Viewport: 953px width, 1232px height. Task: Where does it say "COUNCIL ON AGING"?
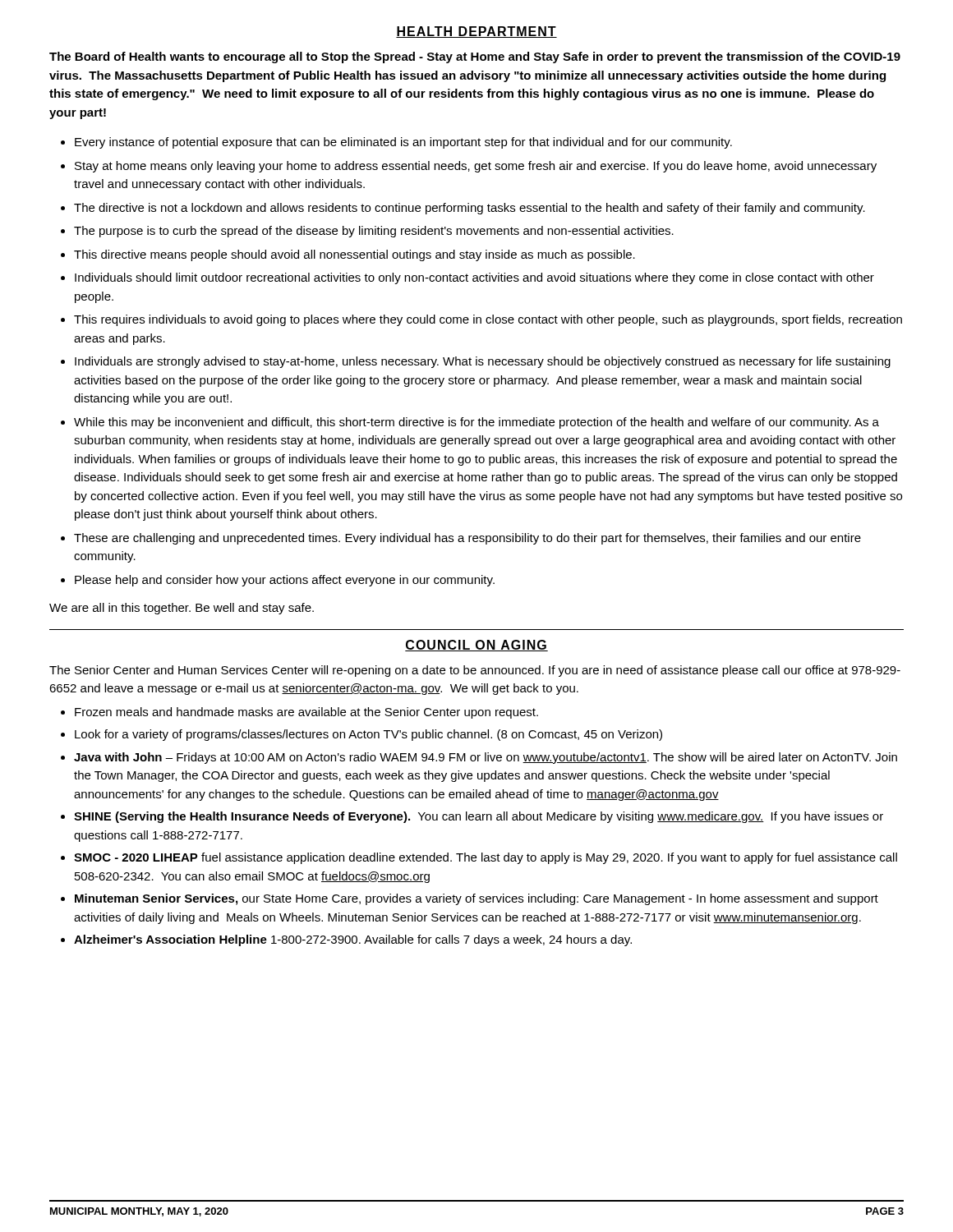point(476,645)
